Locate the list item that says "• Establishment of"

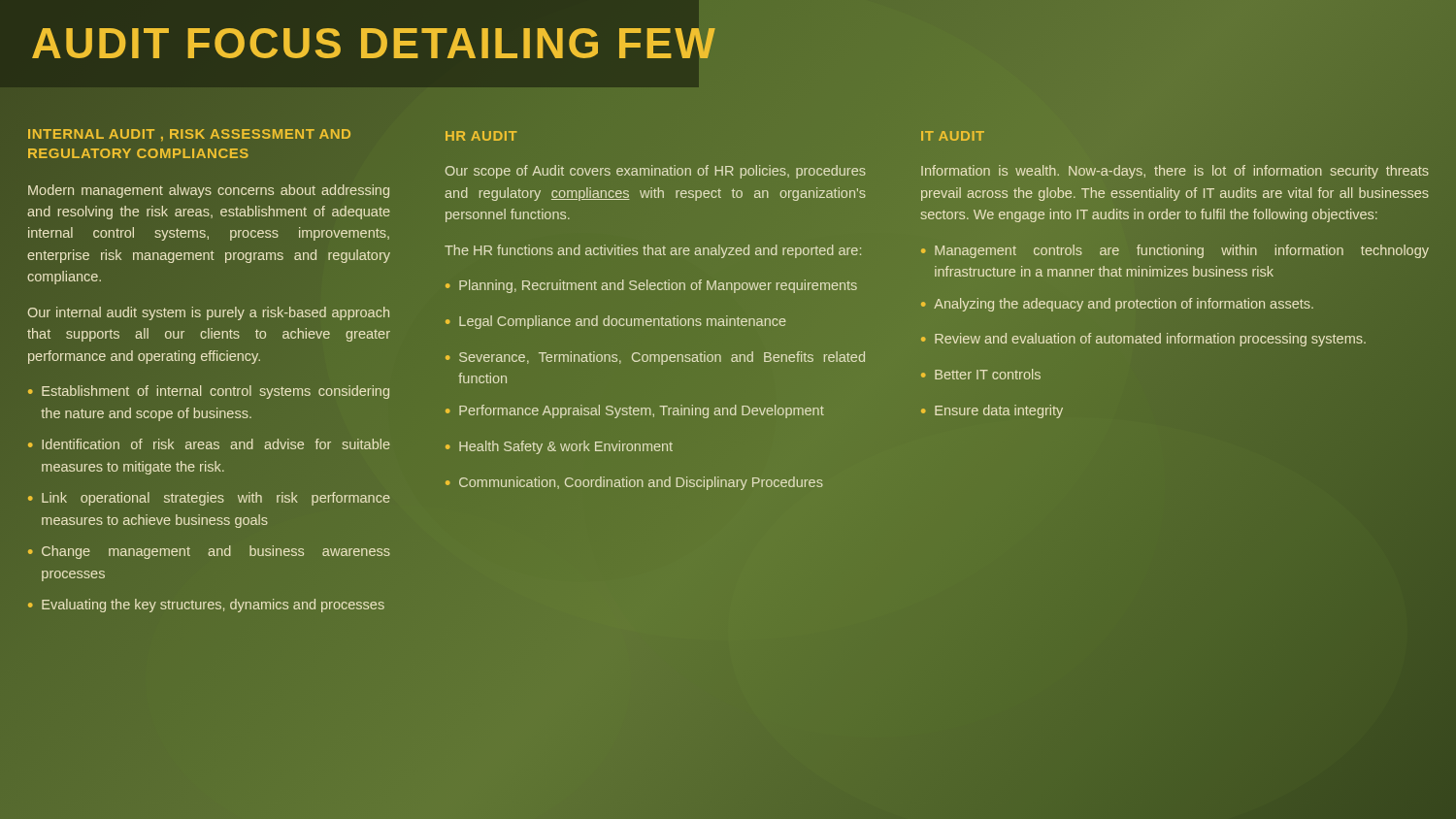(x=209, y=402)
